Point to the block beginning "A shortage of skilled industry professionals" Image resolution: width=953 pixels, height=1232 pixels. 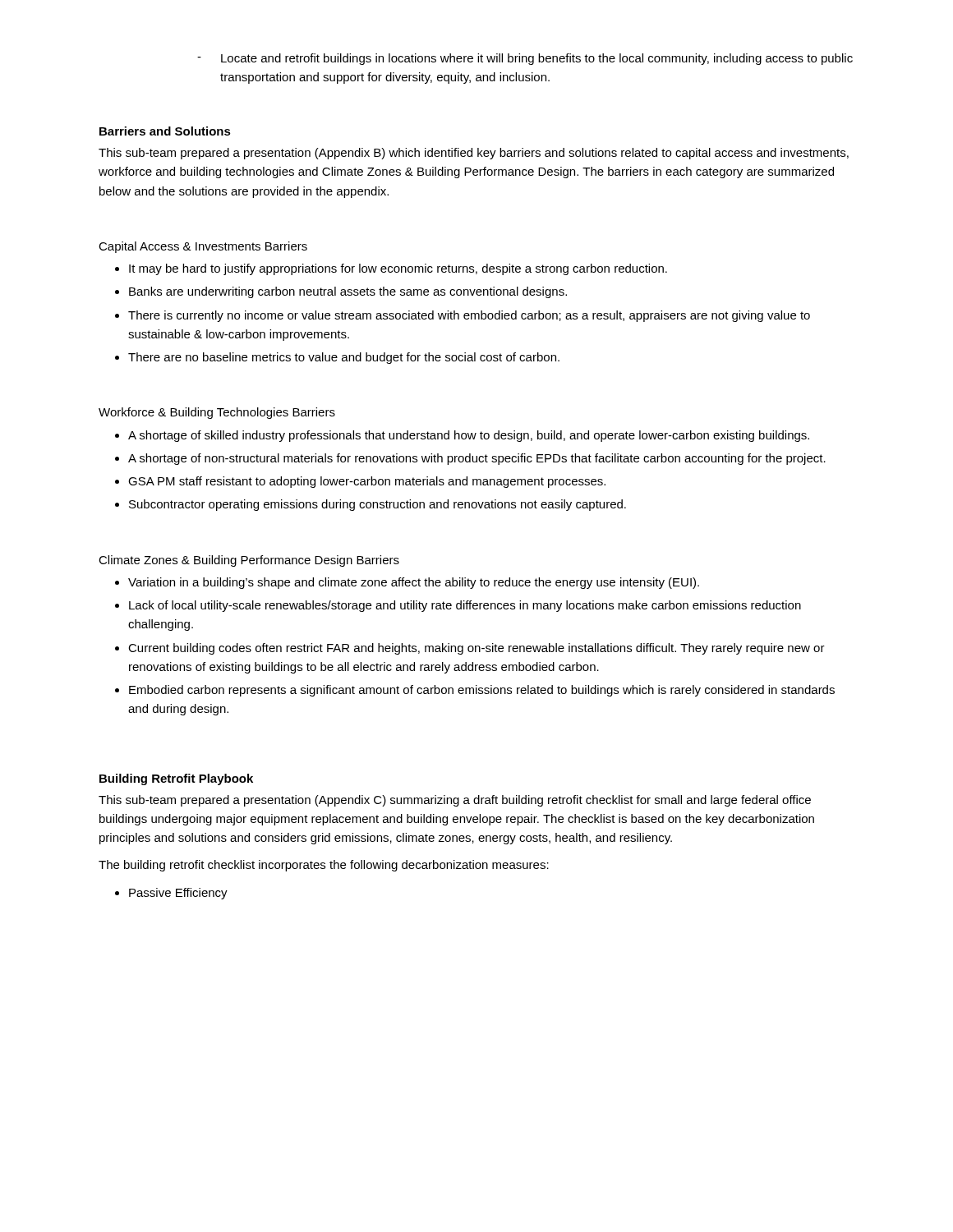pos(469,434)
